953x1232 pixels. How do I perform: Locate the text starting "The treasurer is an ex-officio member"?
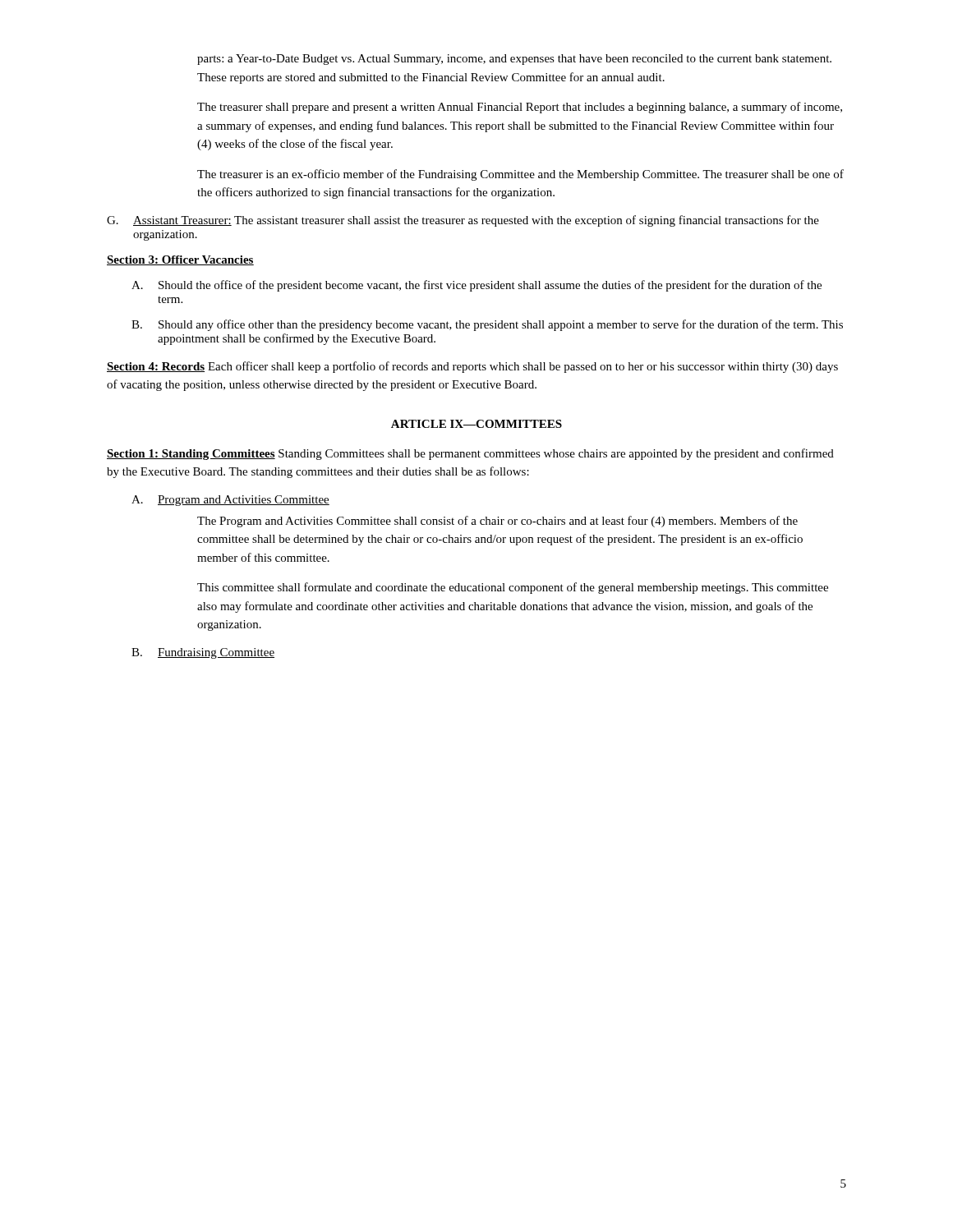pyautogui.click(x=522, y=183)
